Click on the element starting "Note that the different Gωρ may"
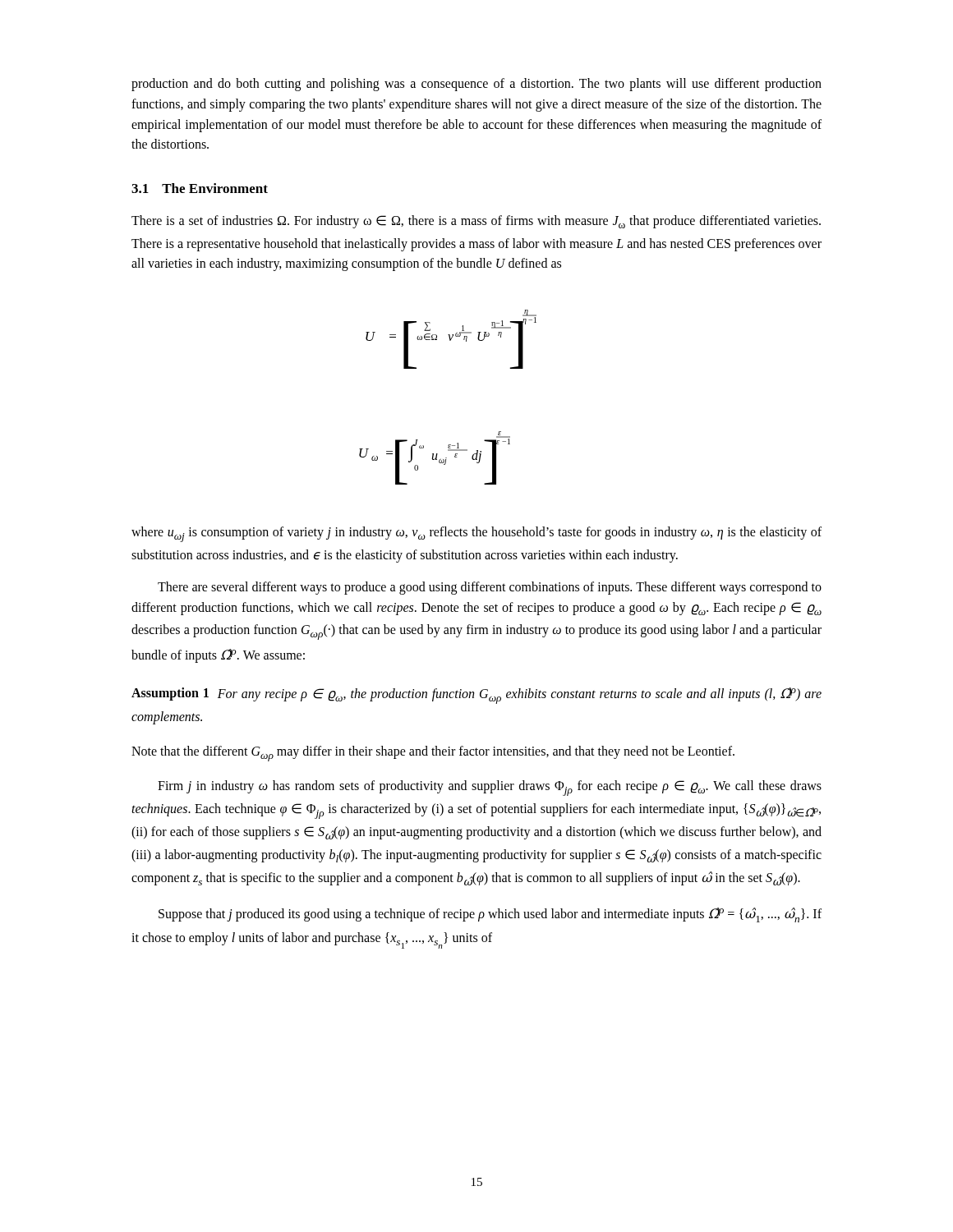This screenshot has width=953, height=1232. click(x=476, y=753)
